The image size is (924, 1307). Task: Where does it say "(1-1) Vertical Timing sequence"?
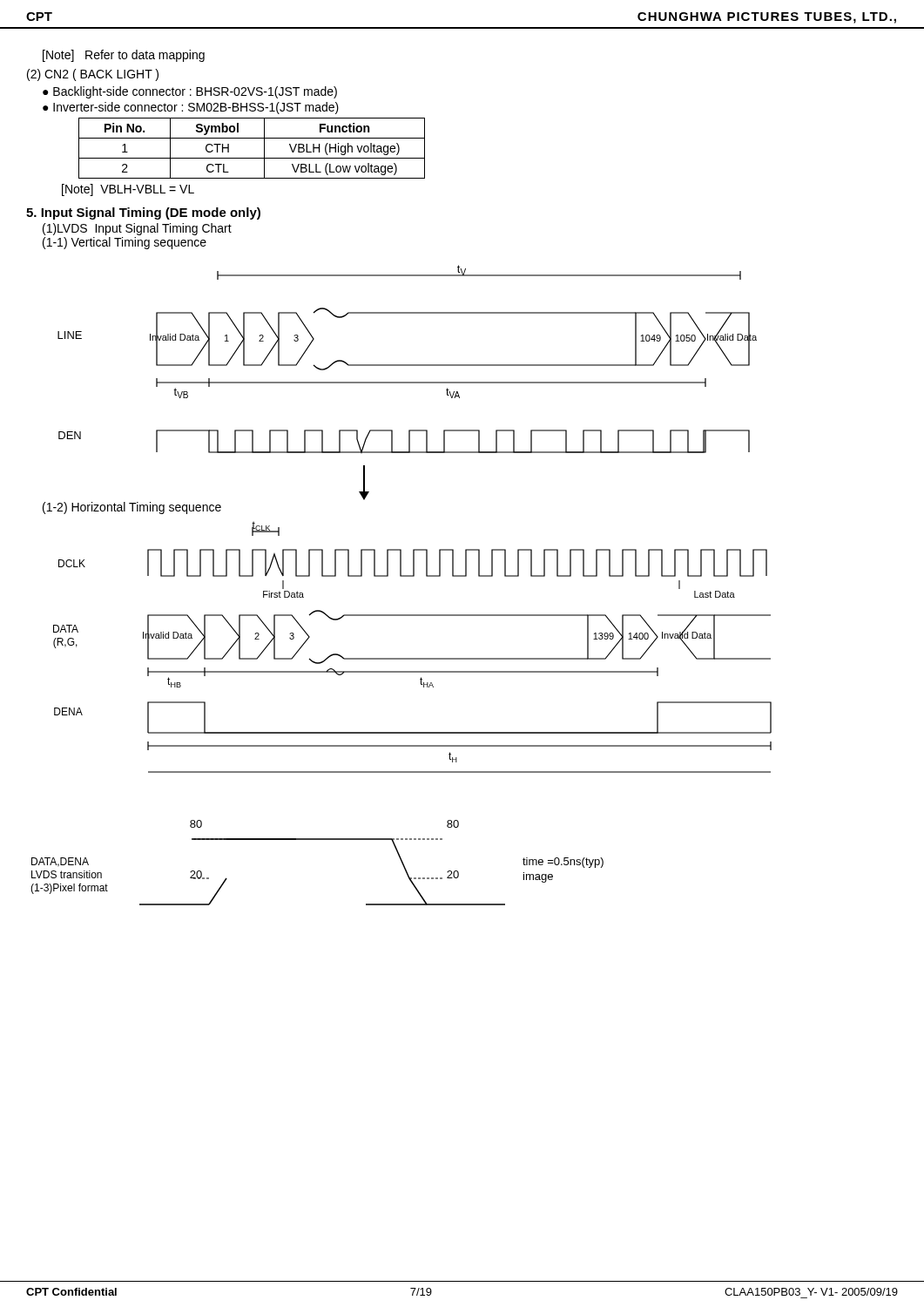[124, 242]
